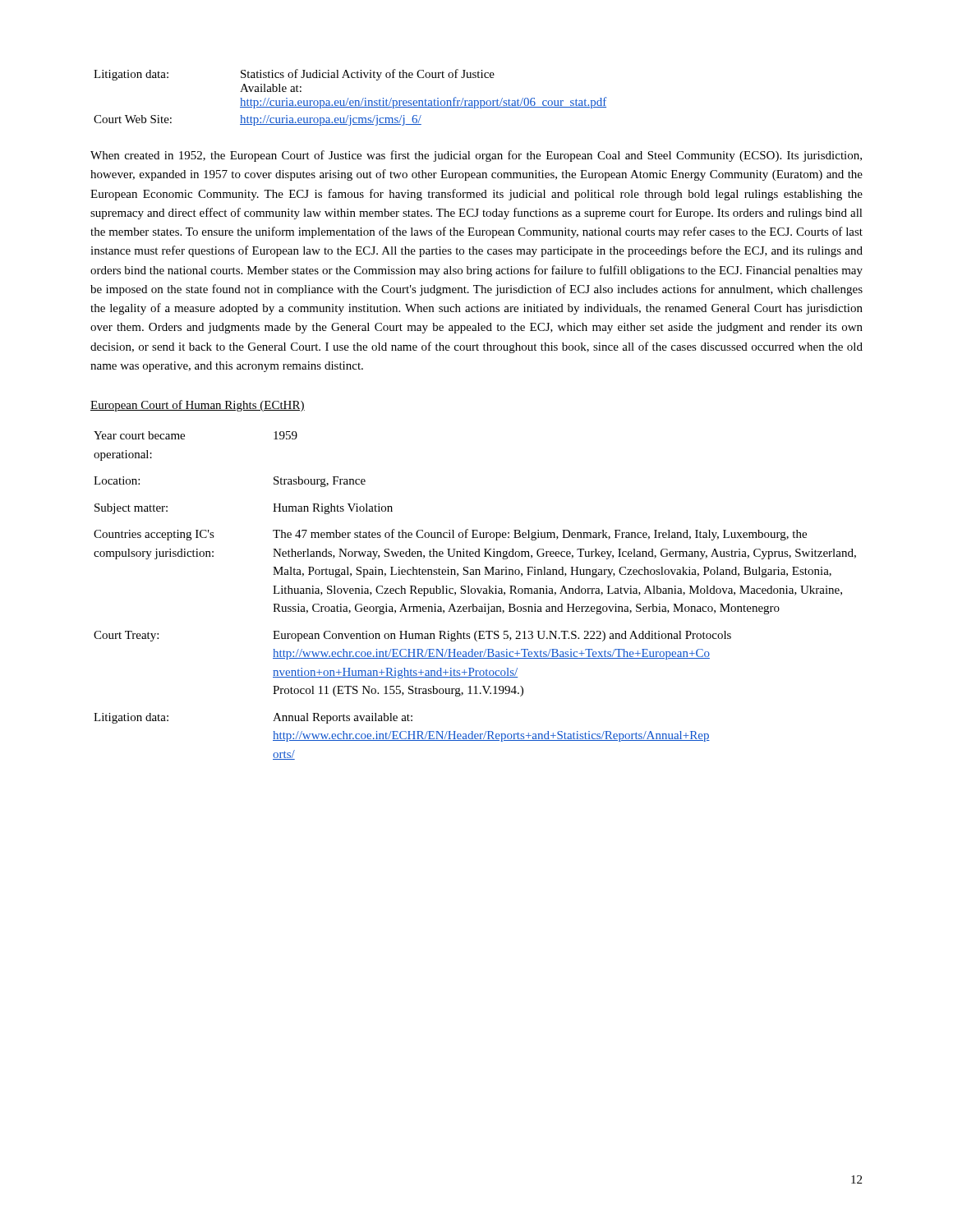Select the region starting "When created in 1952, the"
The image size is (953, 1232).
coord(476,260)
